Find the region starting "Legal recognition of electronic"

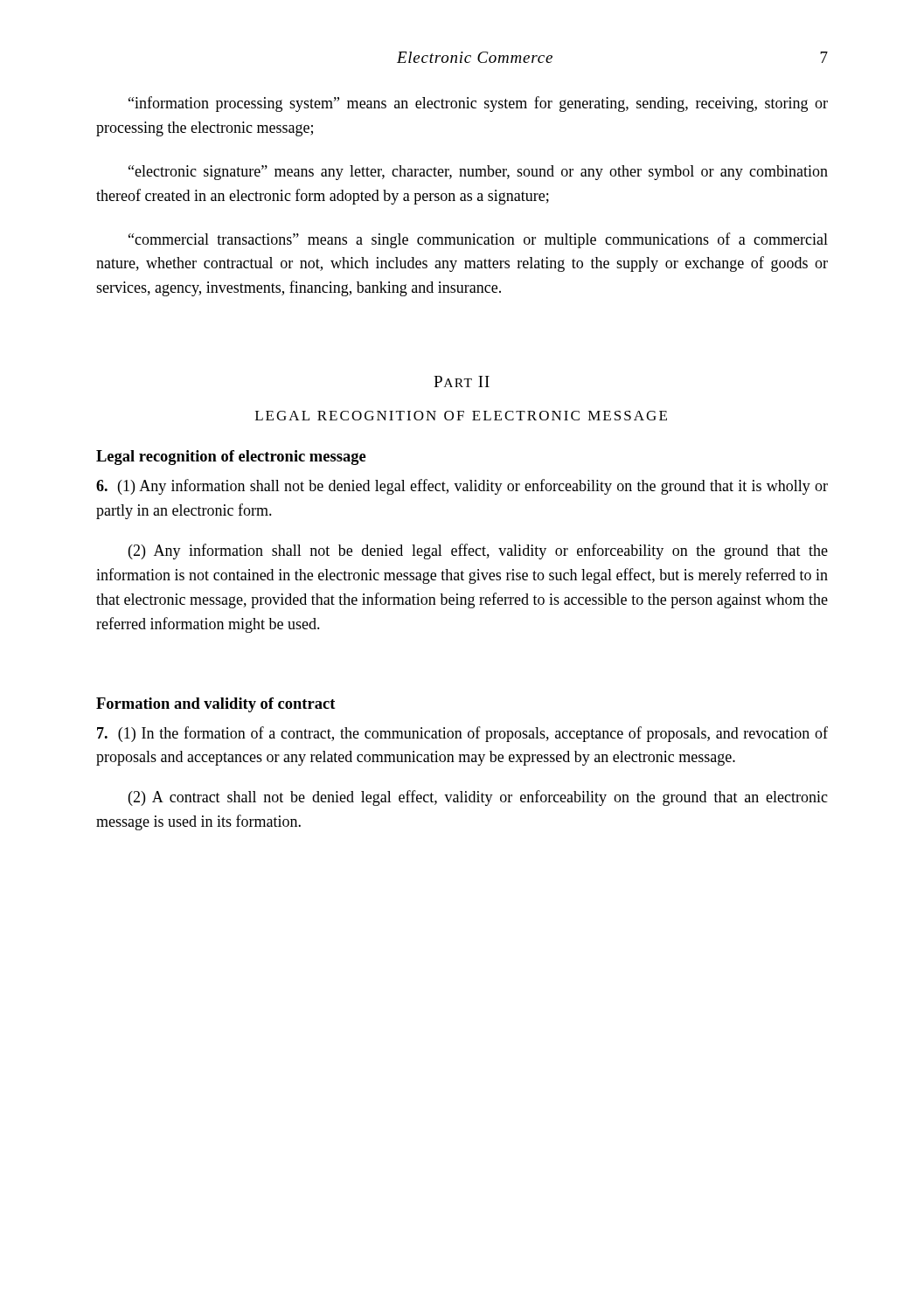coord(231,456)
